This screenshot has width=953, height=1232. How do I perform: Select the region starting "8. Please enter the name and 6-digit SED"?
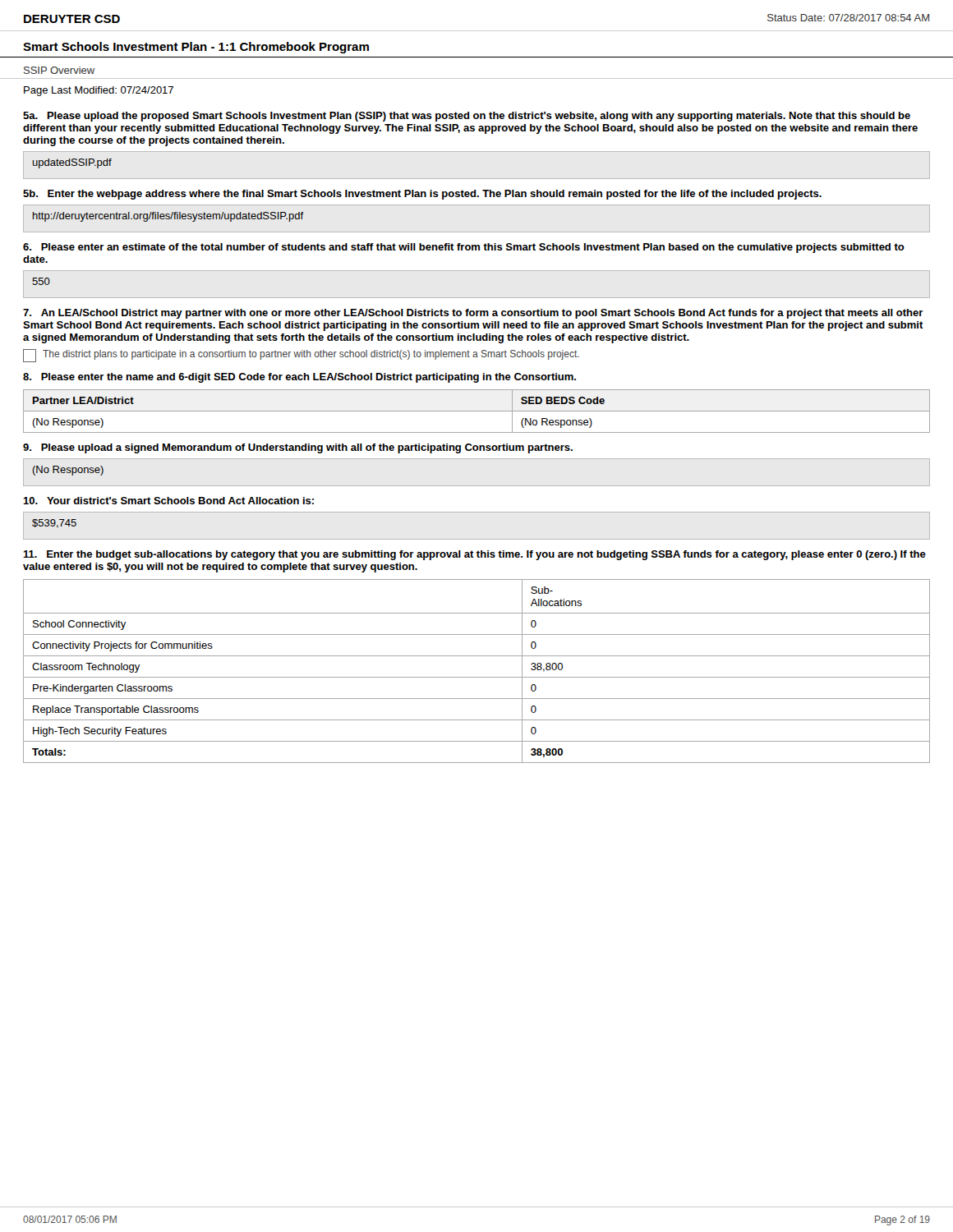(300, 377)
